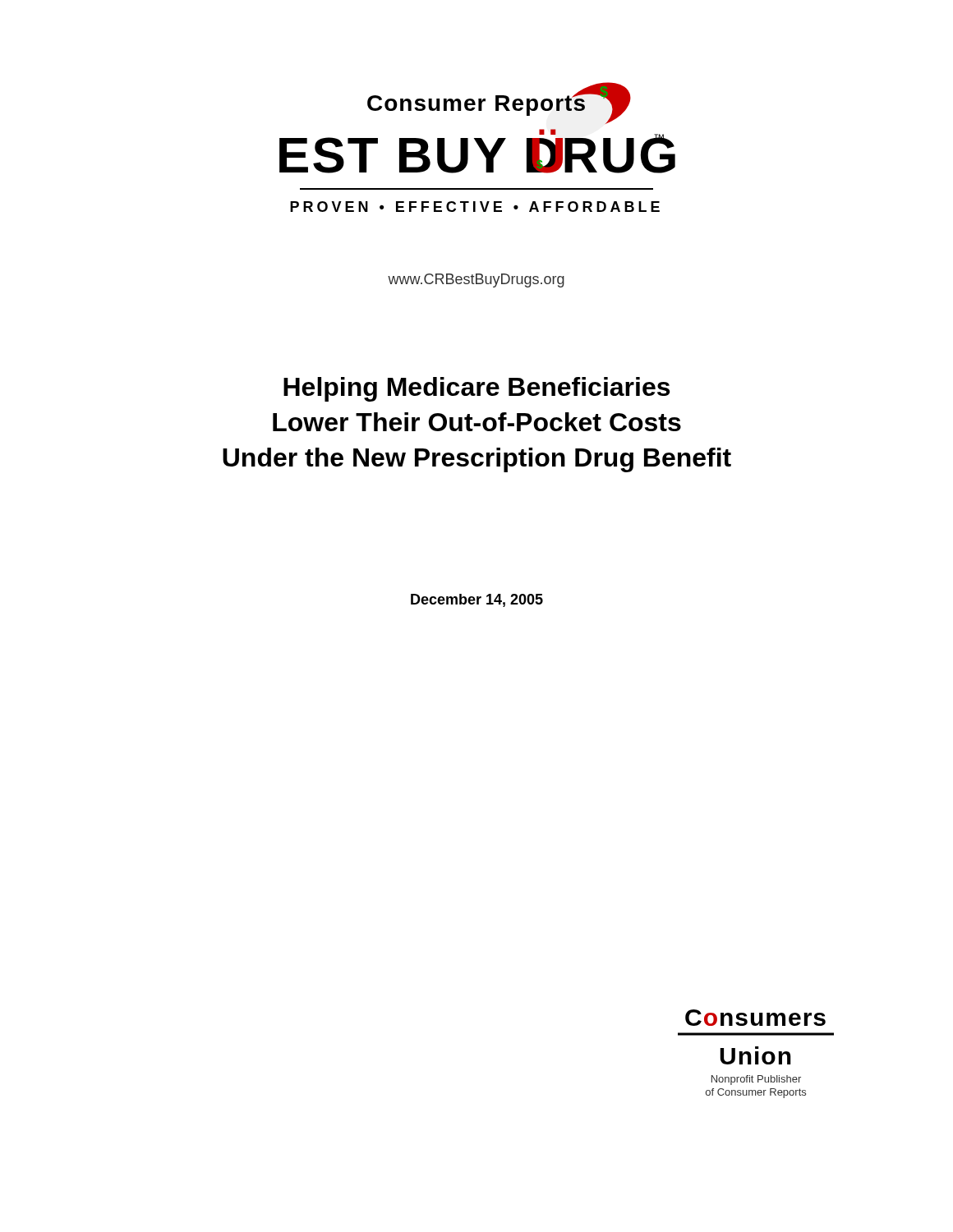Click where it says "December 14, 2005"

click(x=476, y=600)
